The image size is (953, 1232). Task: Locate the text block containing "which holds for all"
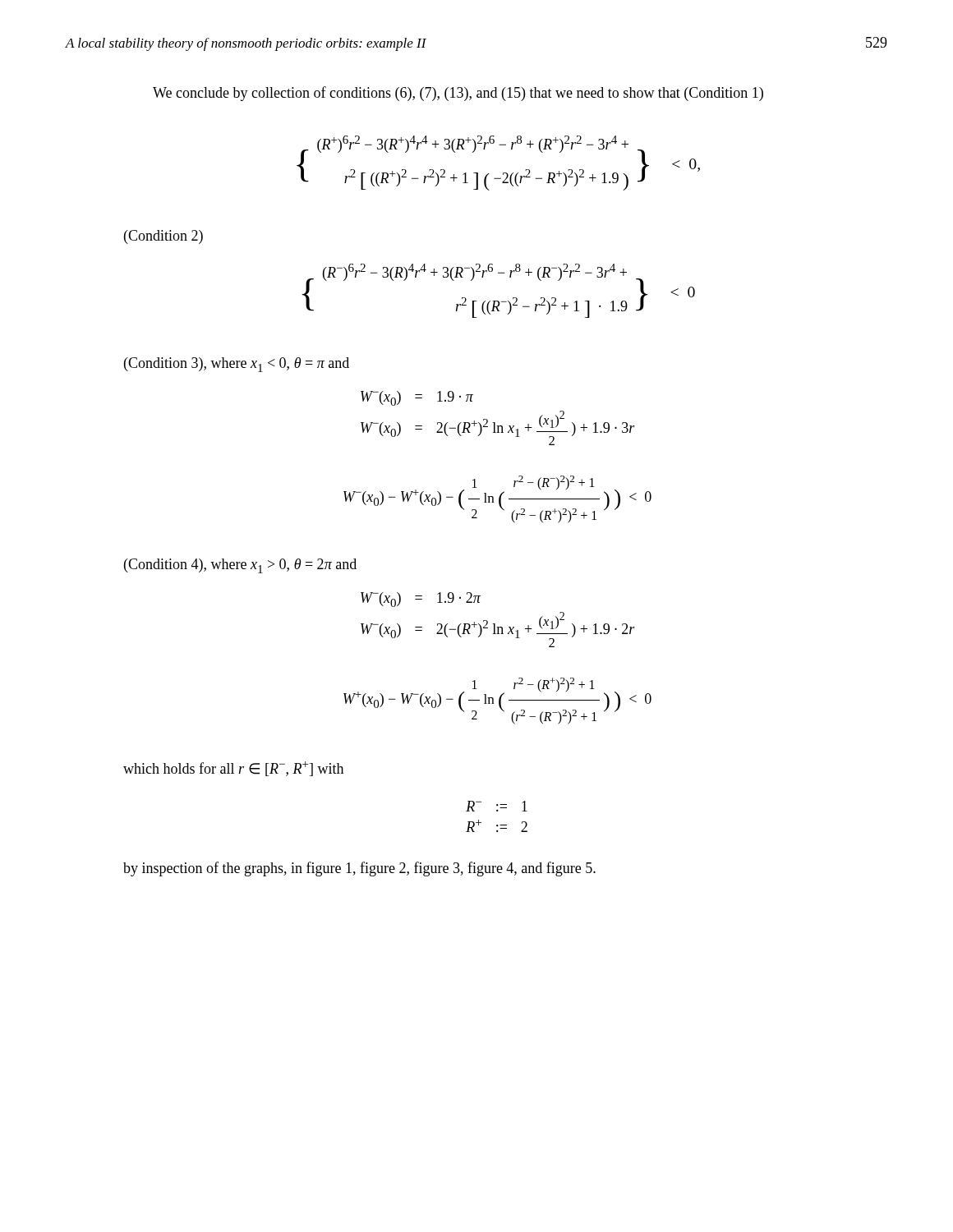tap(233, 769)
